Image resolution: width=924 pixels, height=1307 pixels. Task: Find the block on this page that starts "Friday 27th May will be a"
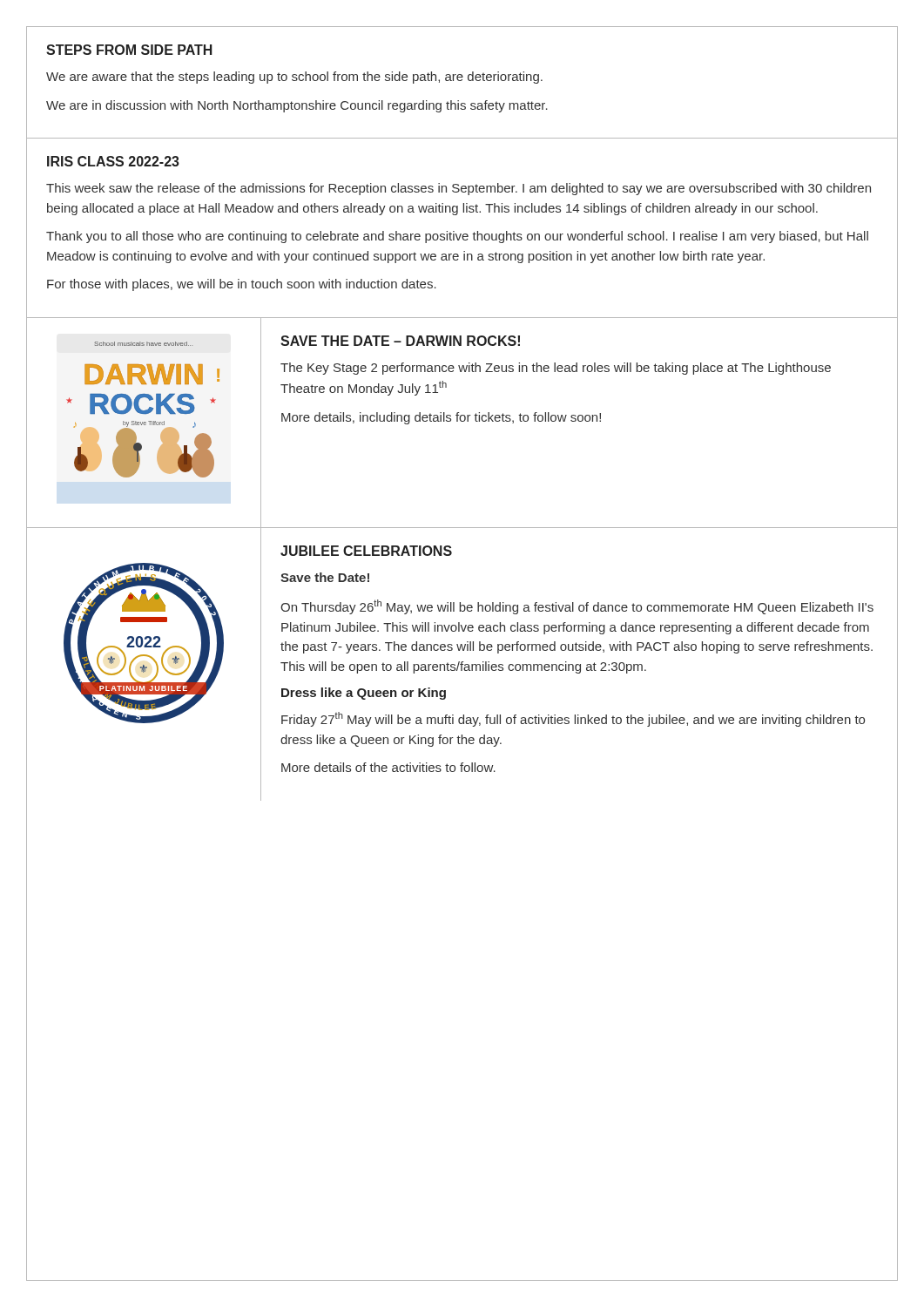pyautogui.click(x=573, y=728)
